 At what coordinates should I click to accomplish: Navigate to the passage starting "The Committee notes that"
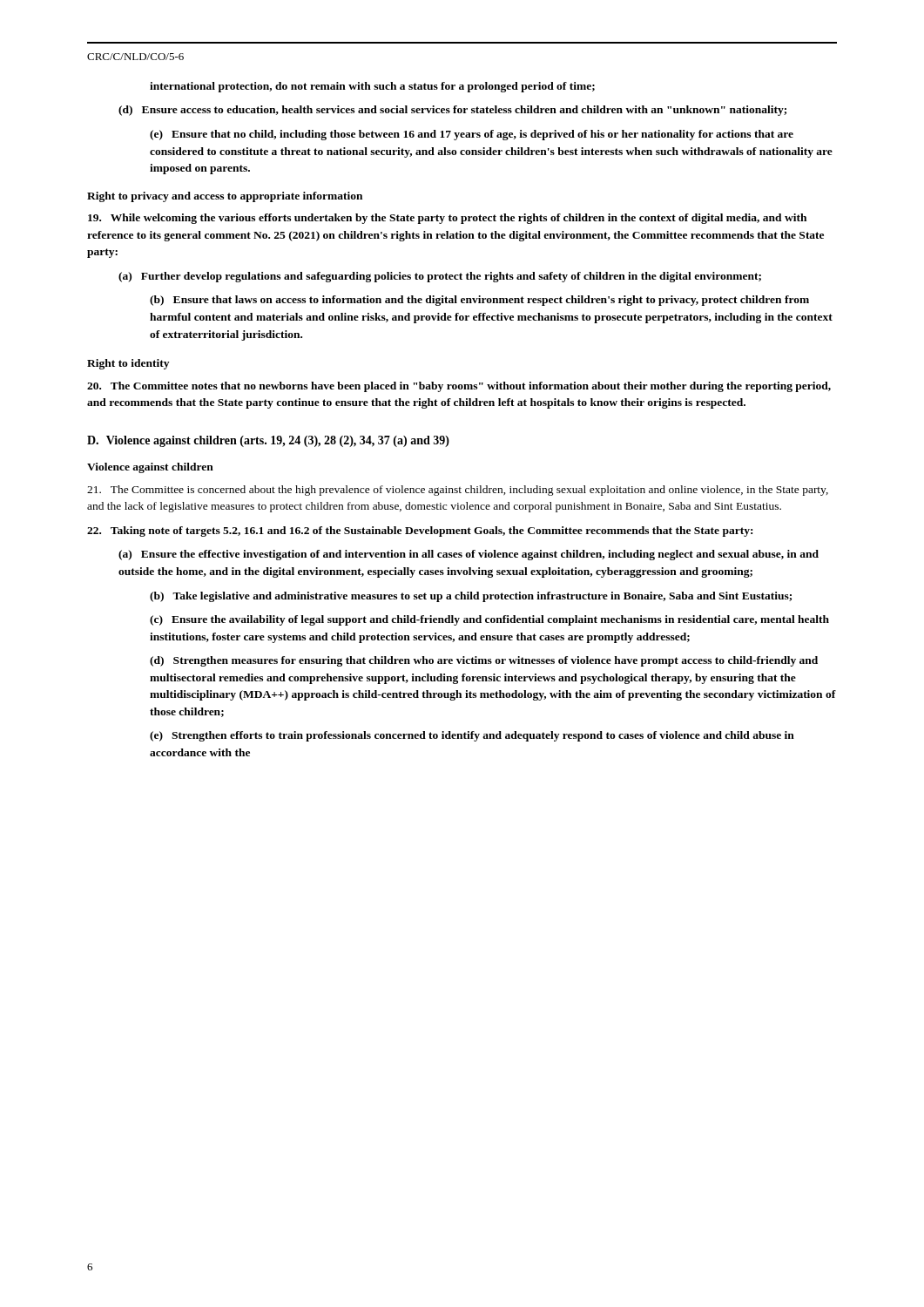pyautogui.click(x=462, y=394)
